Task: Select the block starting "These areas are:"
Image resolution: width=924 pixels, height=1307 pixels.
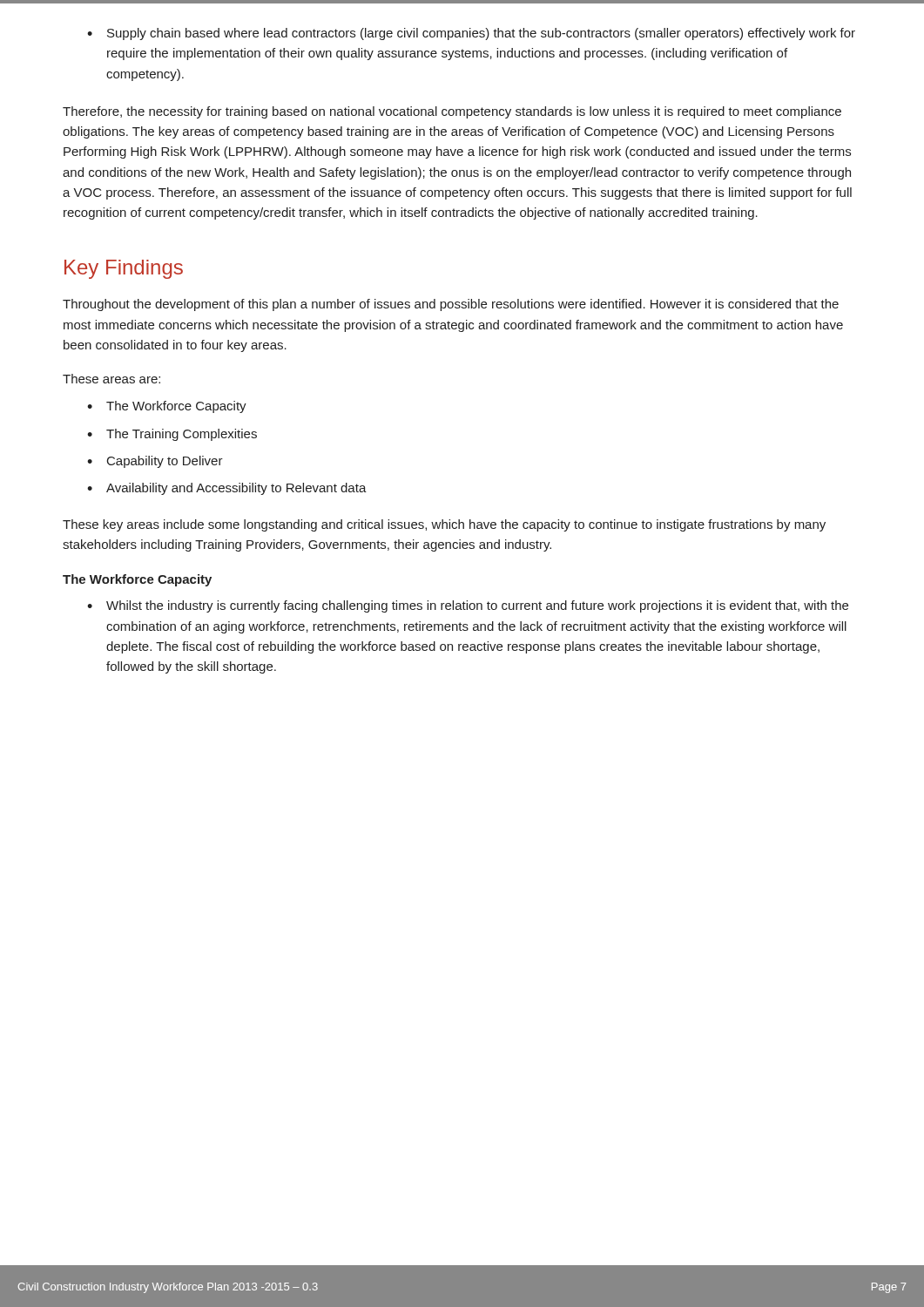Action: (x=112, y=379)
